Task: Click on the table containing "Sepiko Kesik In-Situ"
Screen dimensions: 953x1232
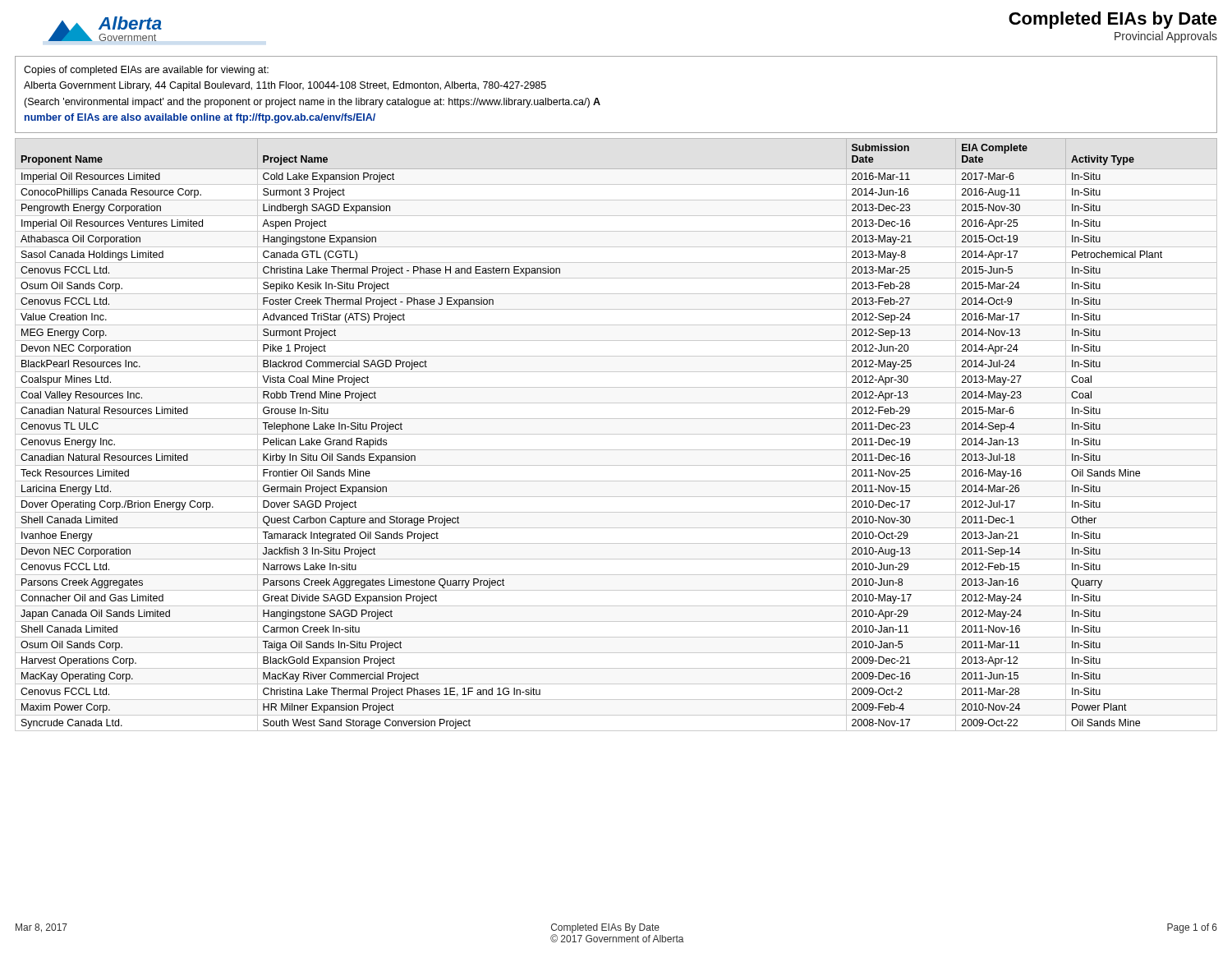Action: 616,434
